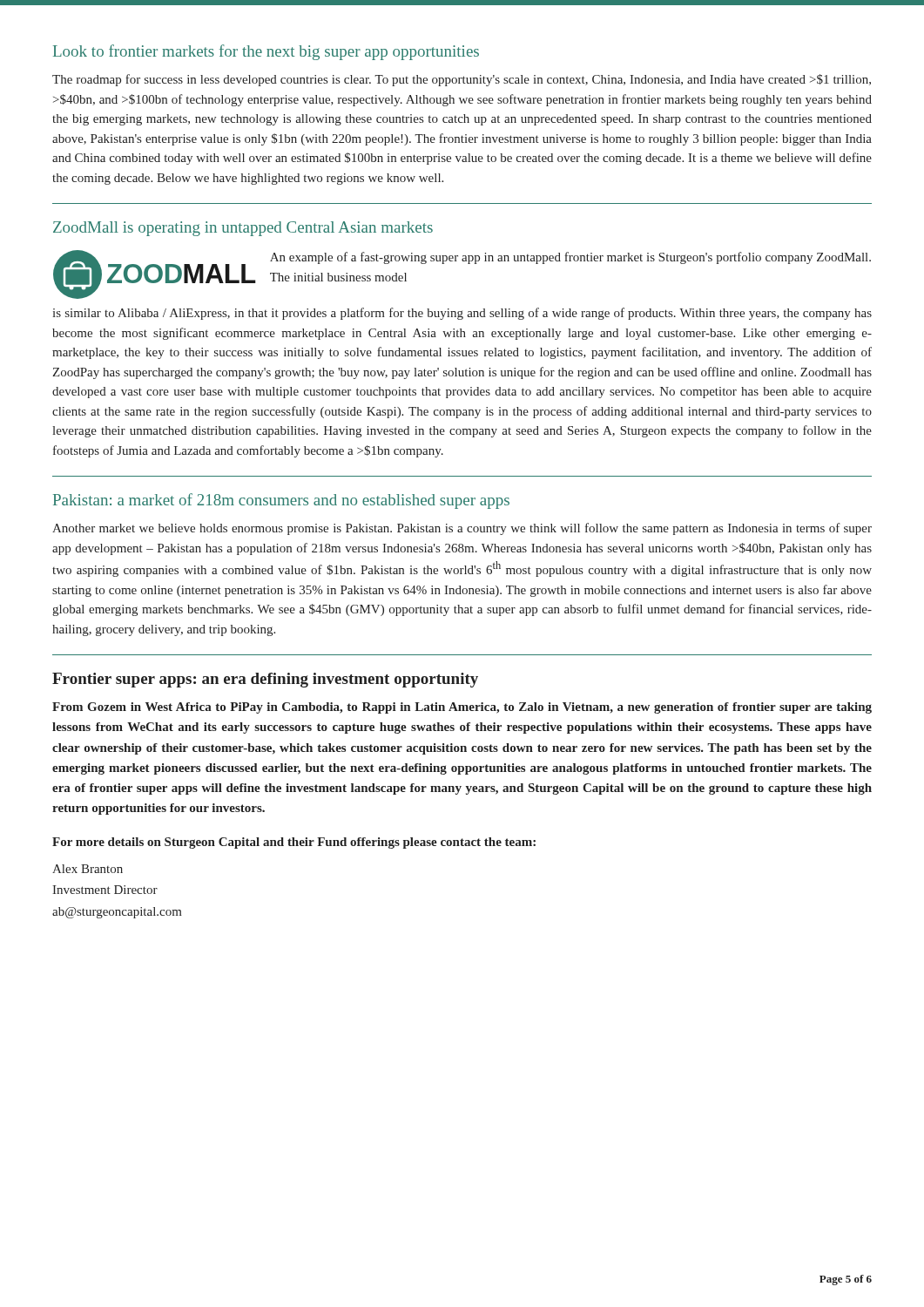Find the section header with the text "Frontier super apps: an"
This screenshot has width=924, height=1307.
(x=265, y=678)
